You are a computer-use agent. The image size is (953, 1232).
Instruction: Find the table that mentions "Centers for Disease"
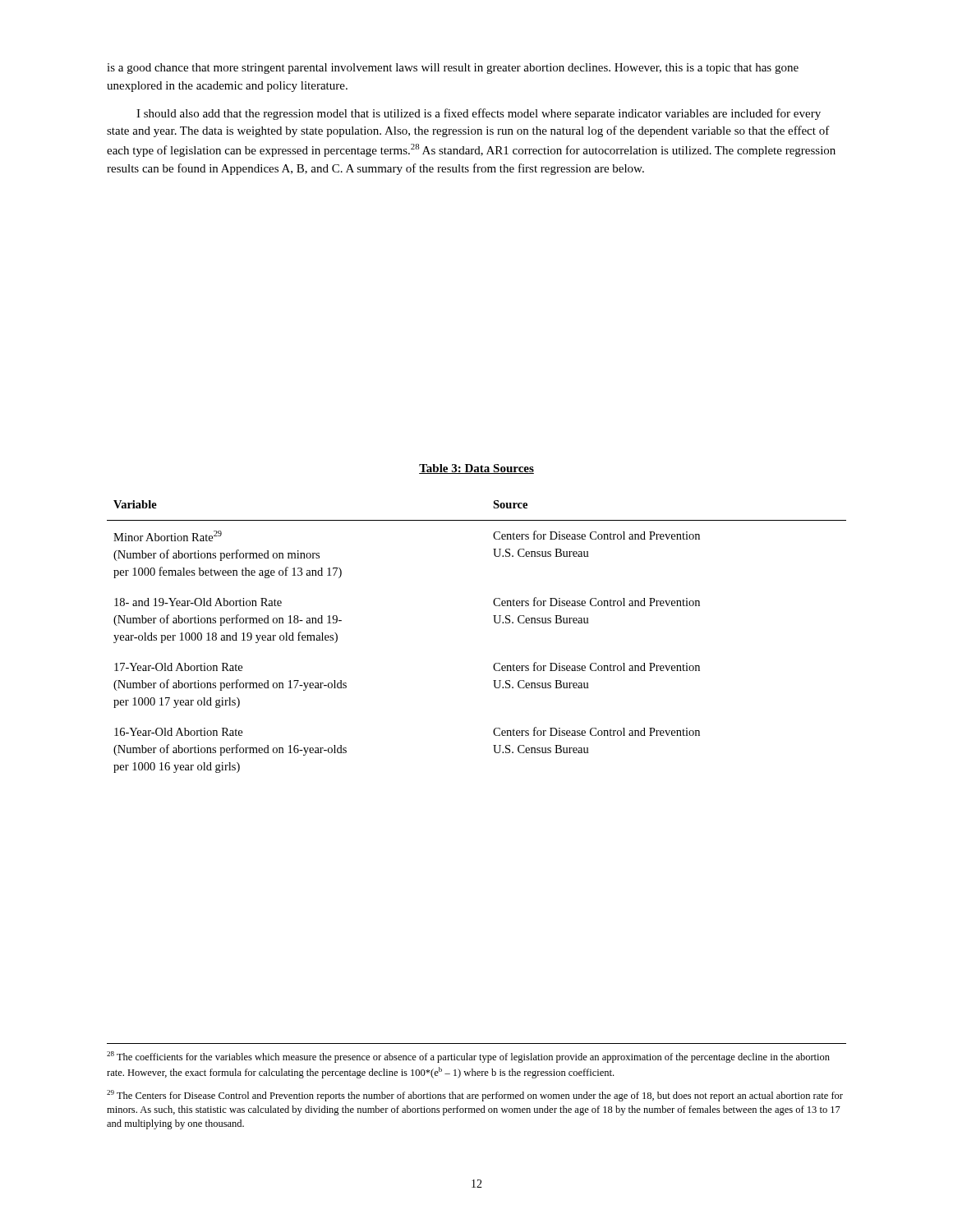[x=476, y=637]
